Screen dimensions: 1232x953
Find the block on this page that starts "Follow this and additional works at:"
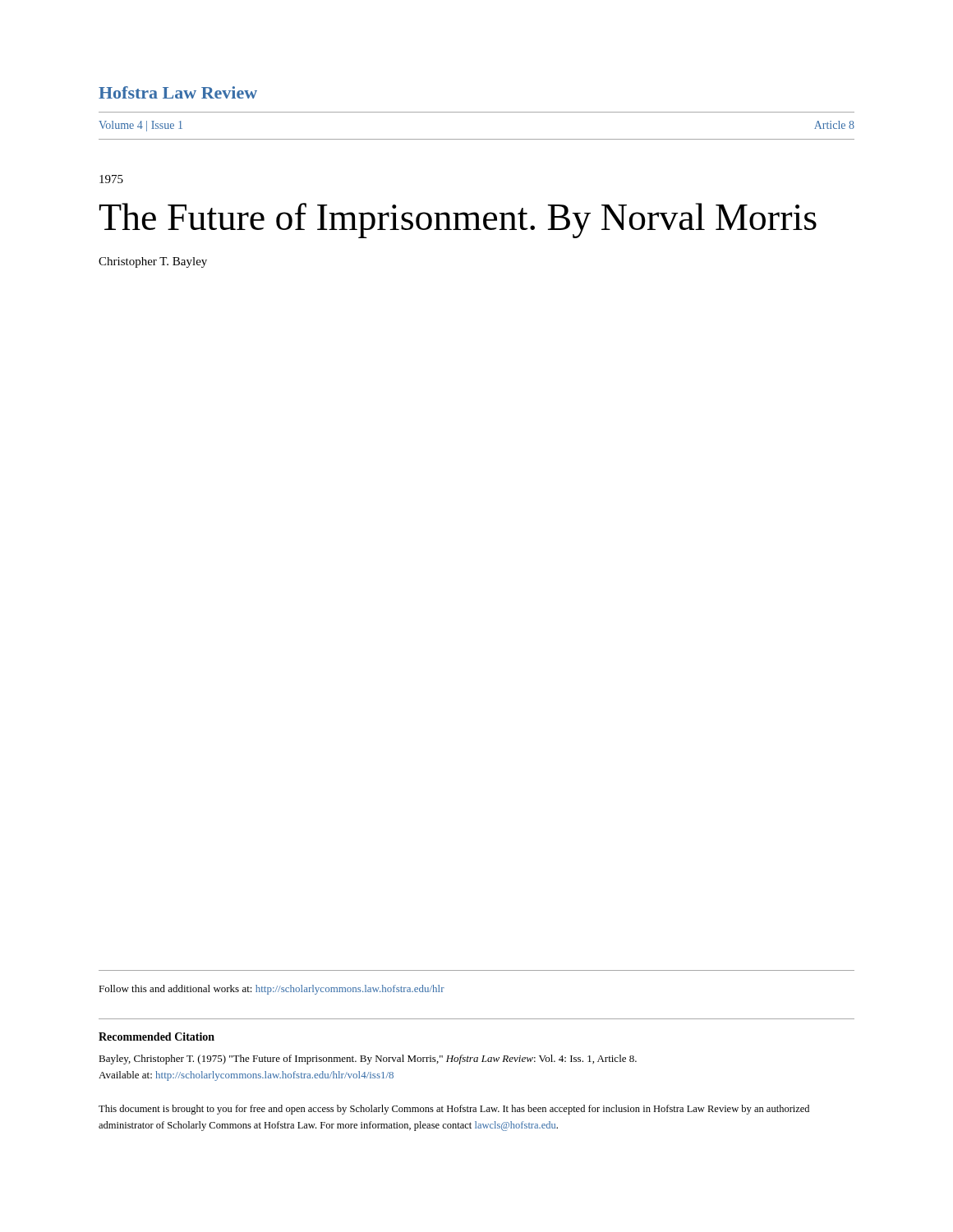(272, 990)
